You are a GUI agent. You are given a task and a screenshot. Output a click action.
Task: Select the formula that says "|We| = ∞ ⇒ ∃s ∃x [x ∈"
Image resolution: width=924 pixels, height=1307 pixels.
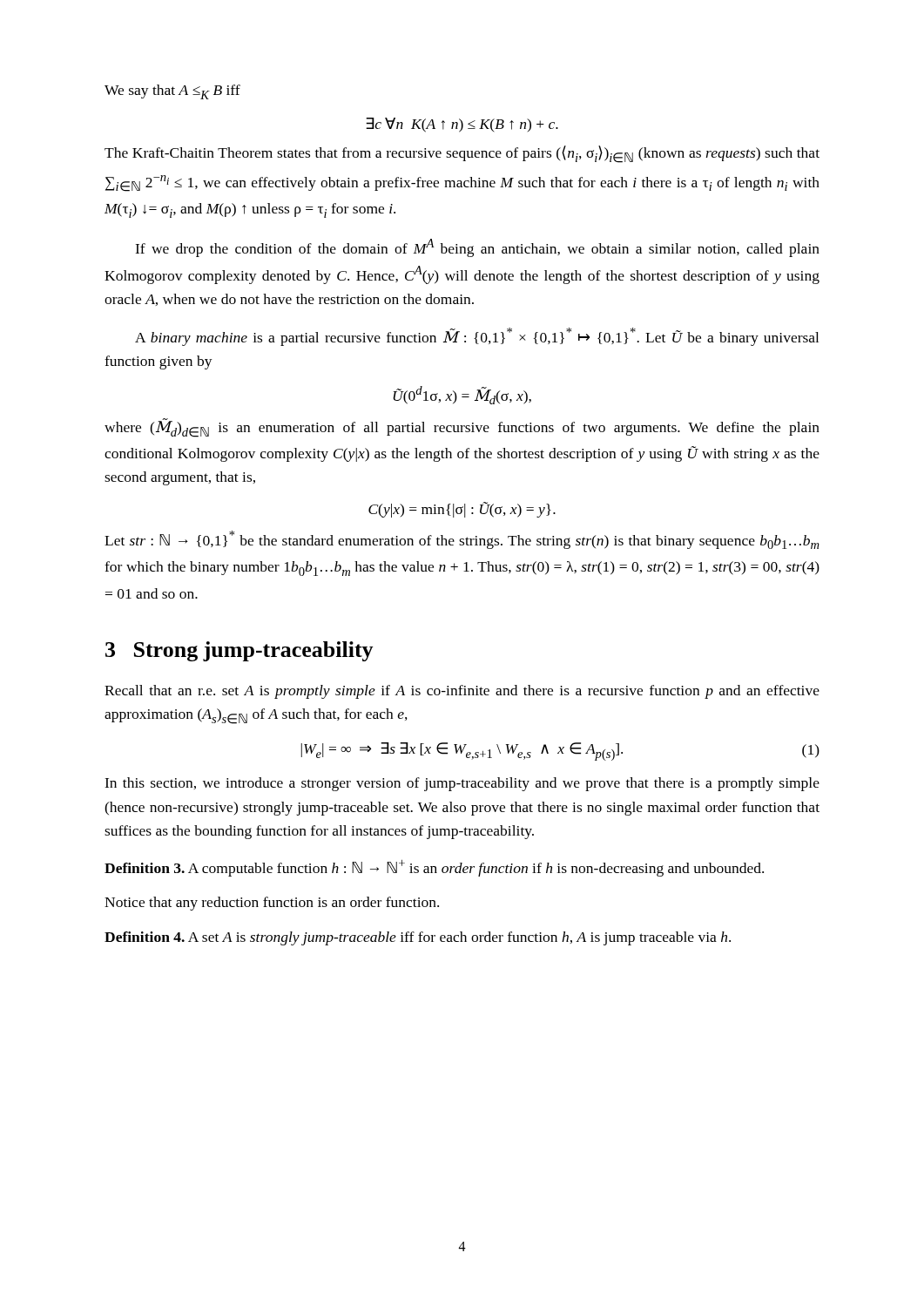[462, 750]
